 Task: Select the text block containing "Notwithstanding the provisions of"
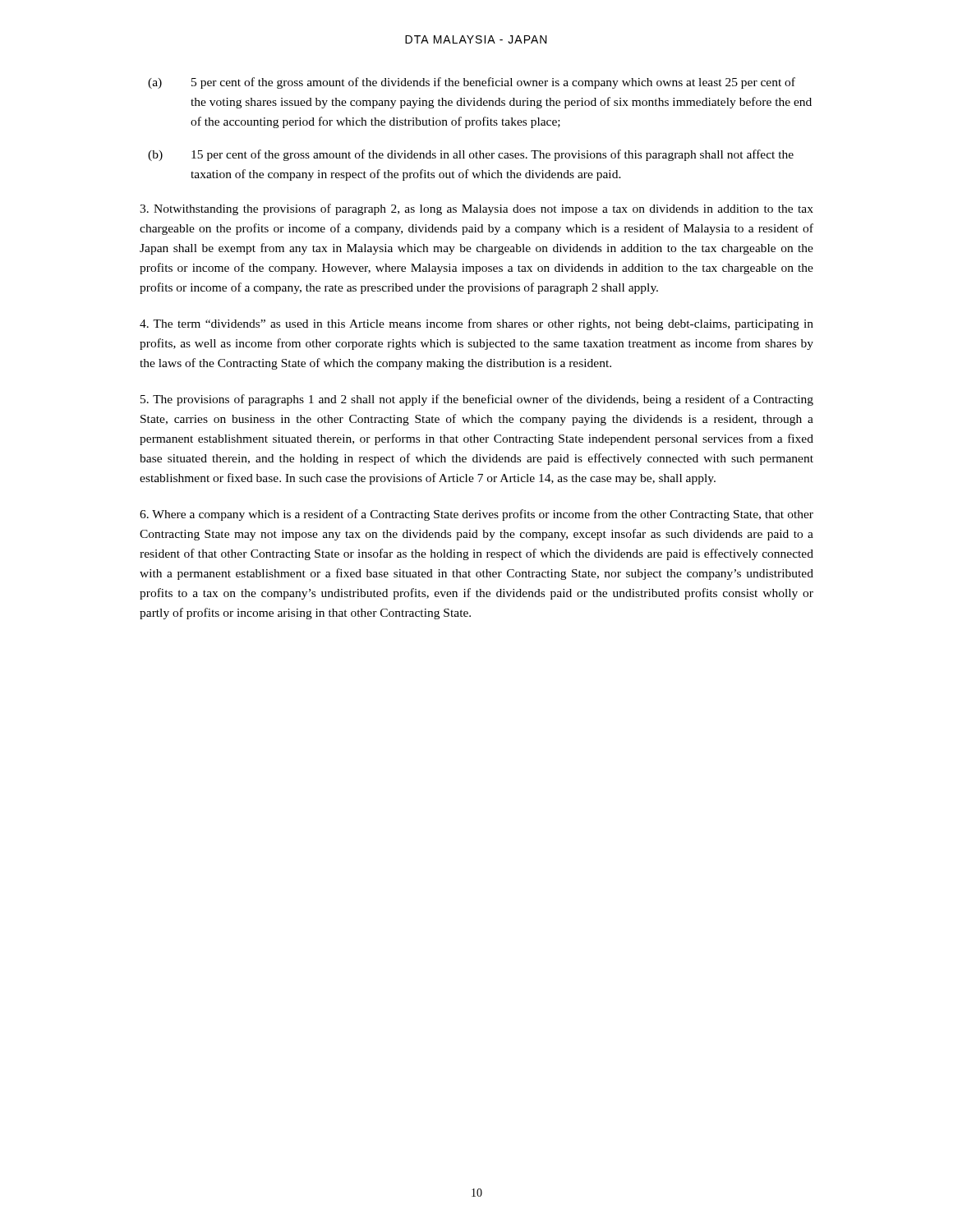[476, 248]
